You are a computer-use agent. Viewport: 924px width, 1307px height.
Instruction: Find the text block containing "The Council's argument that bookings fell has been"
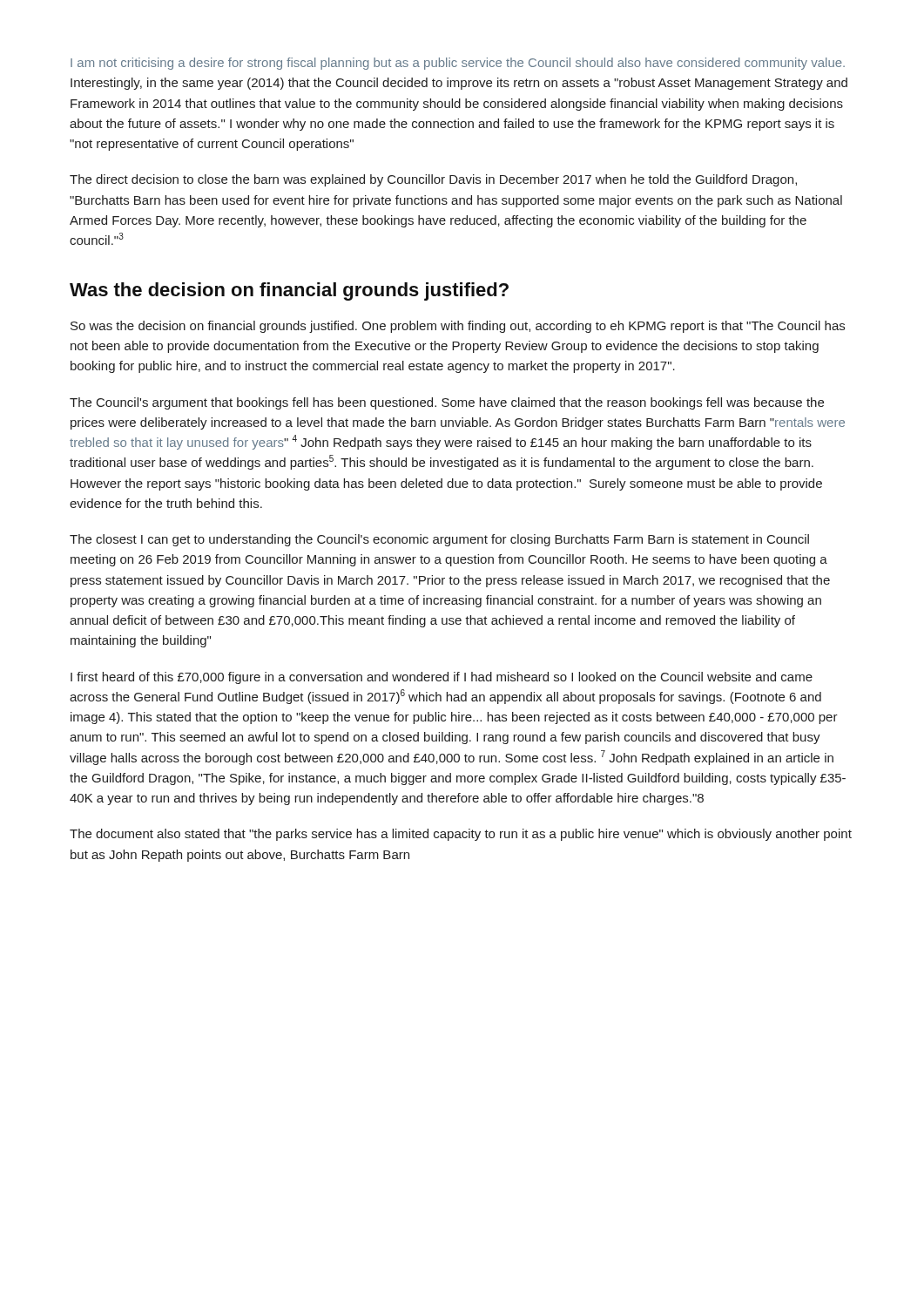pyautogui.click(x=458, y=452)
